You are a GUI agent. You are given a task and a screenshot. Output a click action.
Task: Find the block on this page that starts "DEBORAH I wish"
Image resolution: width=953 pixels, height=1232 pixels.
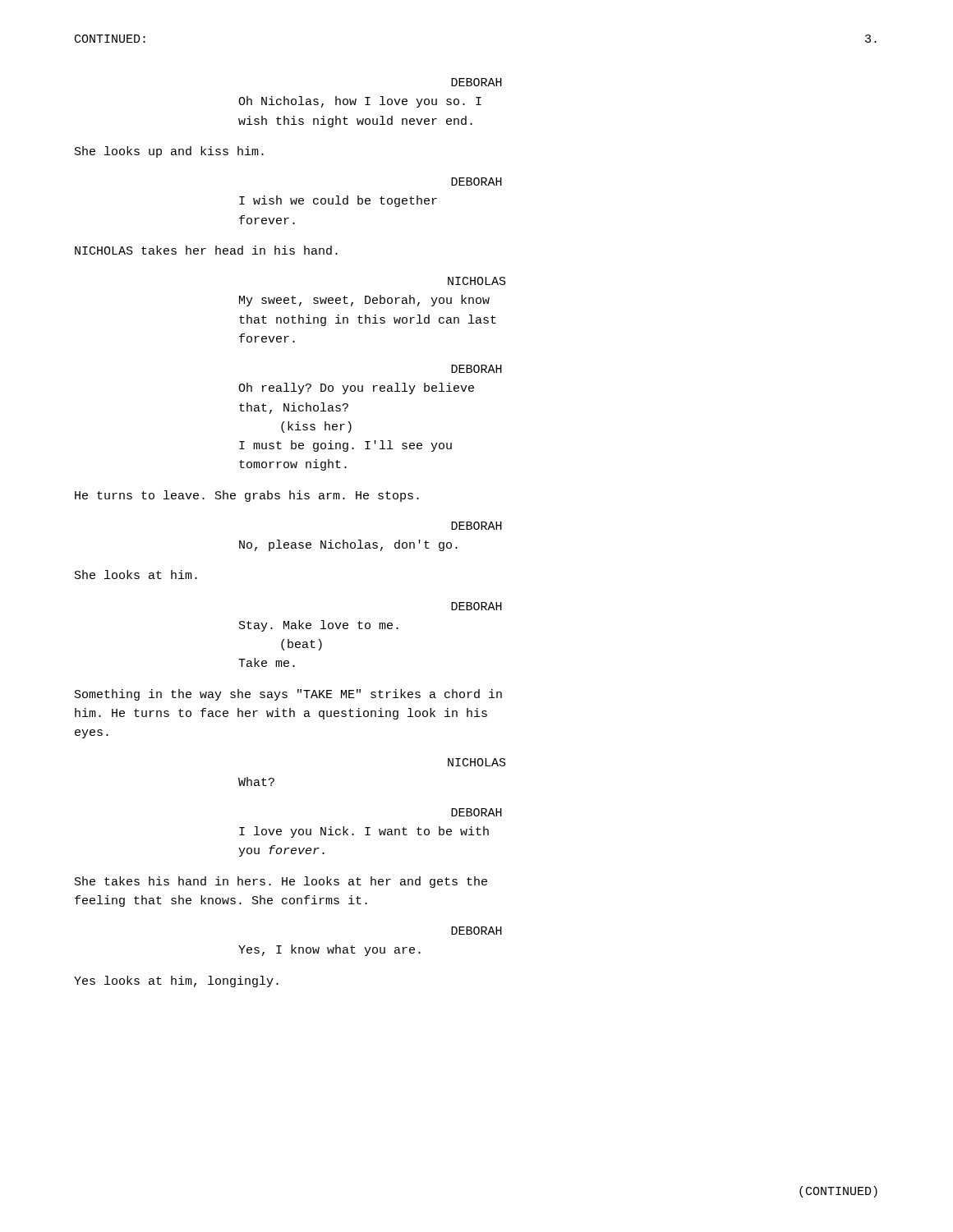click(x=476, y=182)
